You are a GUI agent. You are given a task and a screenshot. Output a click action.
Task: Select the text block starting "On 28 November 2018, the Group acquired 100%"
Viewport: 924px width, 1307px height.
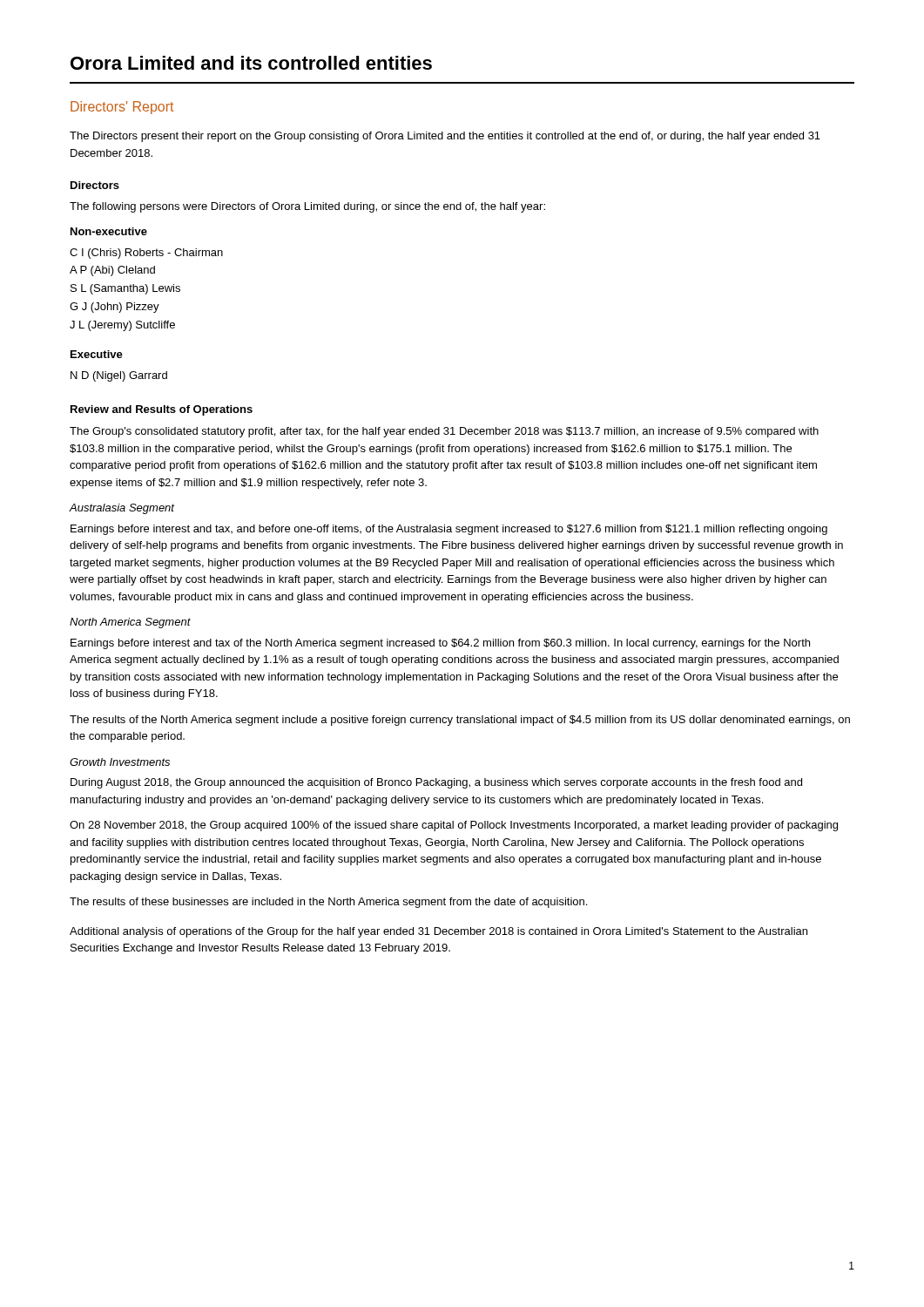[x=462, y=851]
